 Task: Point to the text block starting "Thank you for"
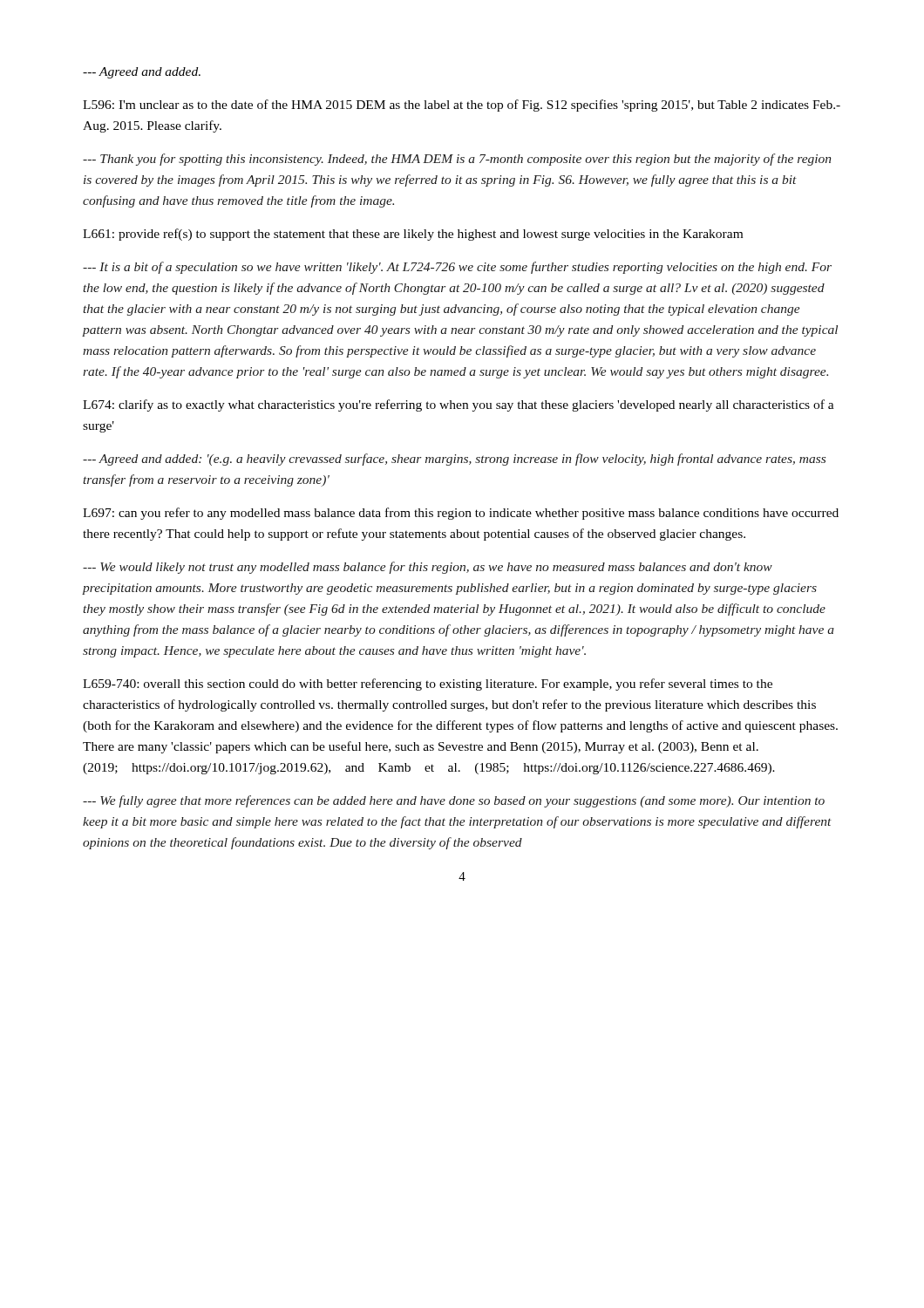click(x=457, y=179)
